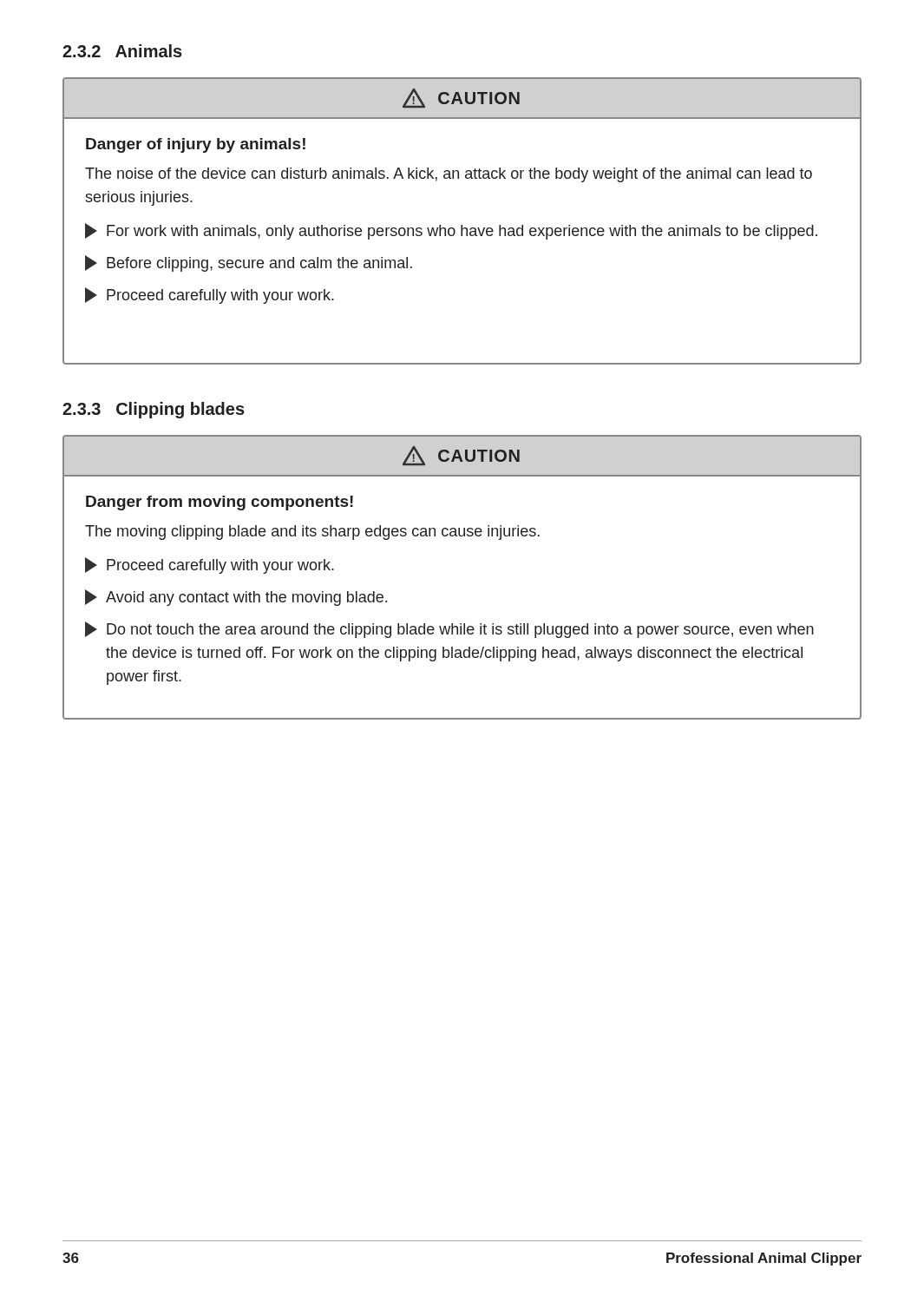Click on the region starting "2.3.2 Animals"
The height and width of the screenshot is (1302, 924).
[x=122, y=51]
